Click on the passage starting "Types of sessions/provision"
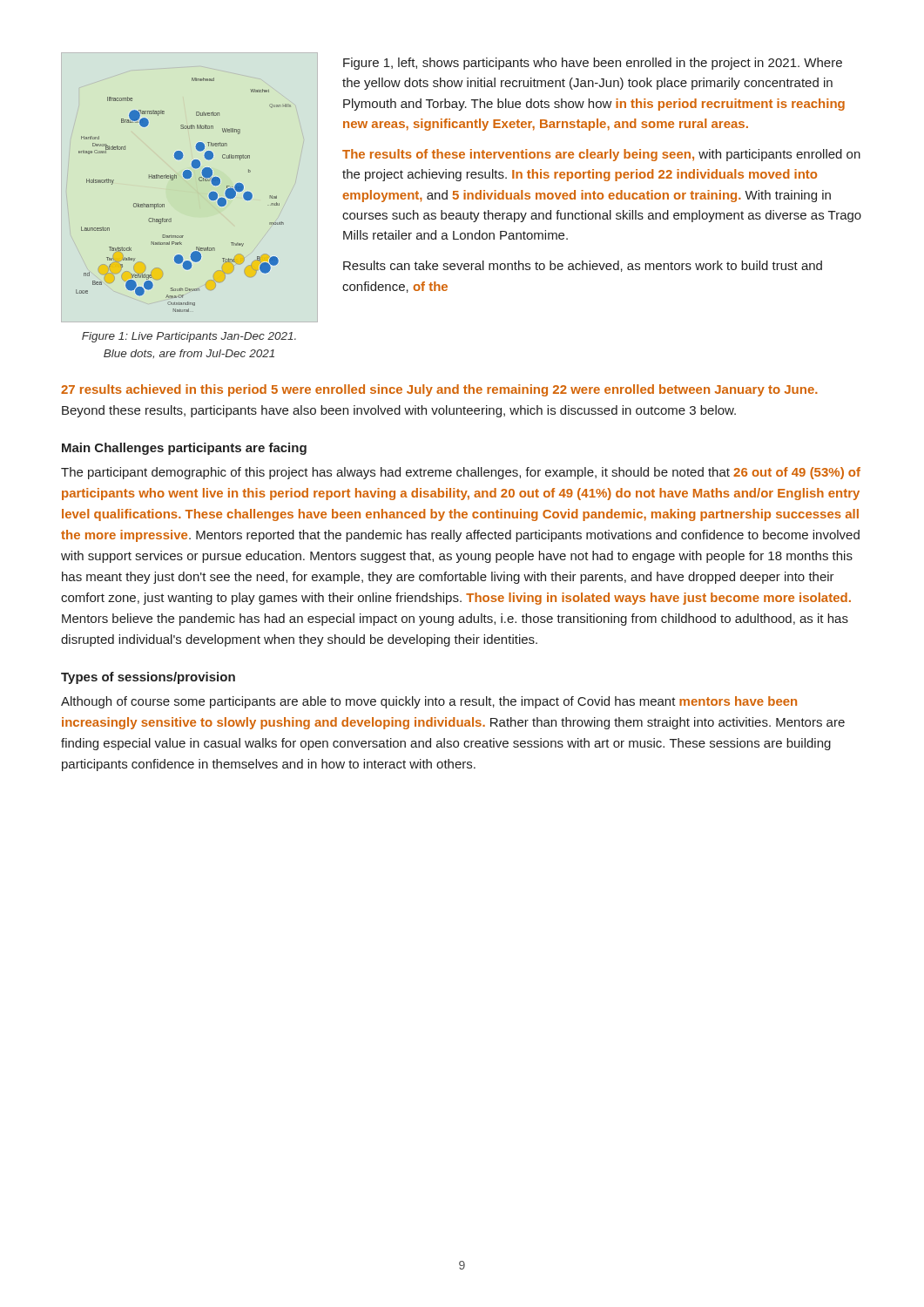924x1307 pixels. pos(148,677)
